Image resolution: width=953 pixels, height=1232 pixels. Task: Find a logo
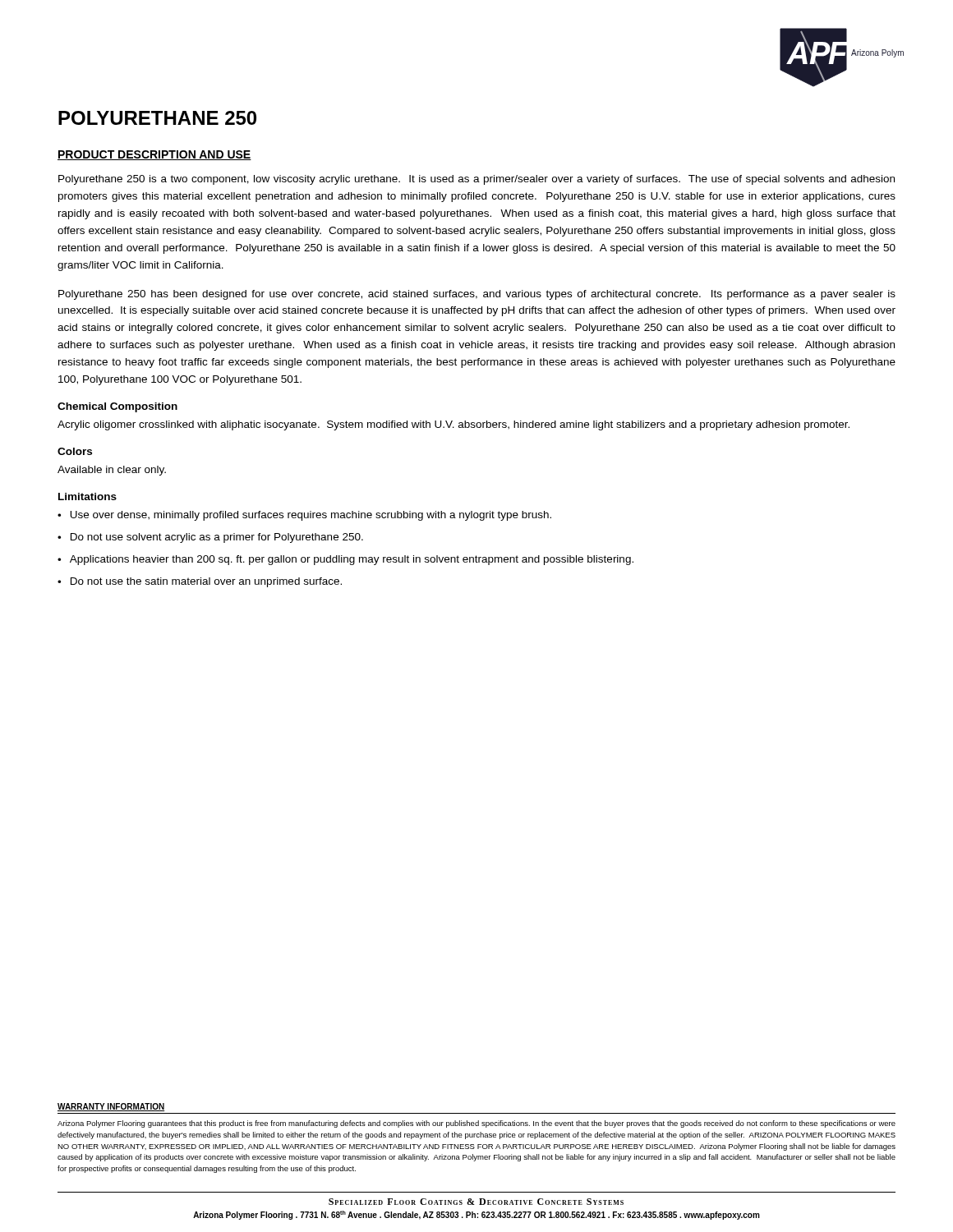click(838, 57)
